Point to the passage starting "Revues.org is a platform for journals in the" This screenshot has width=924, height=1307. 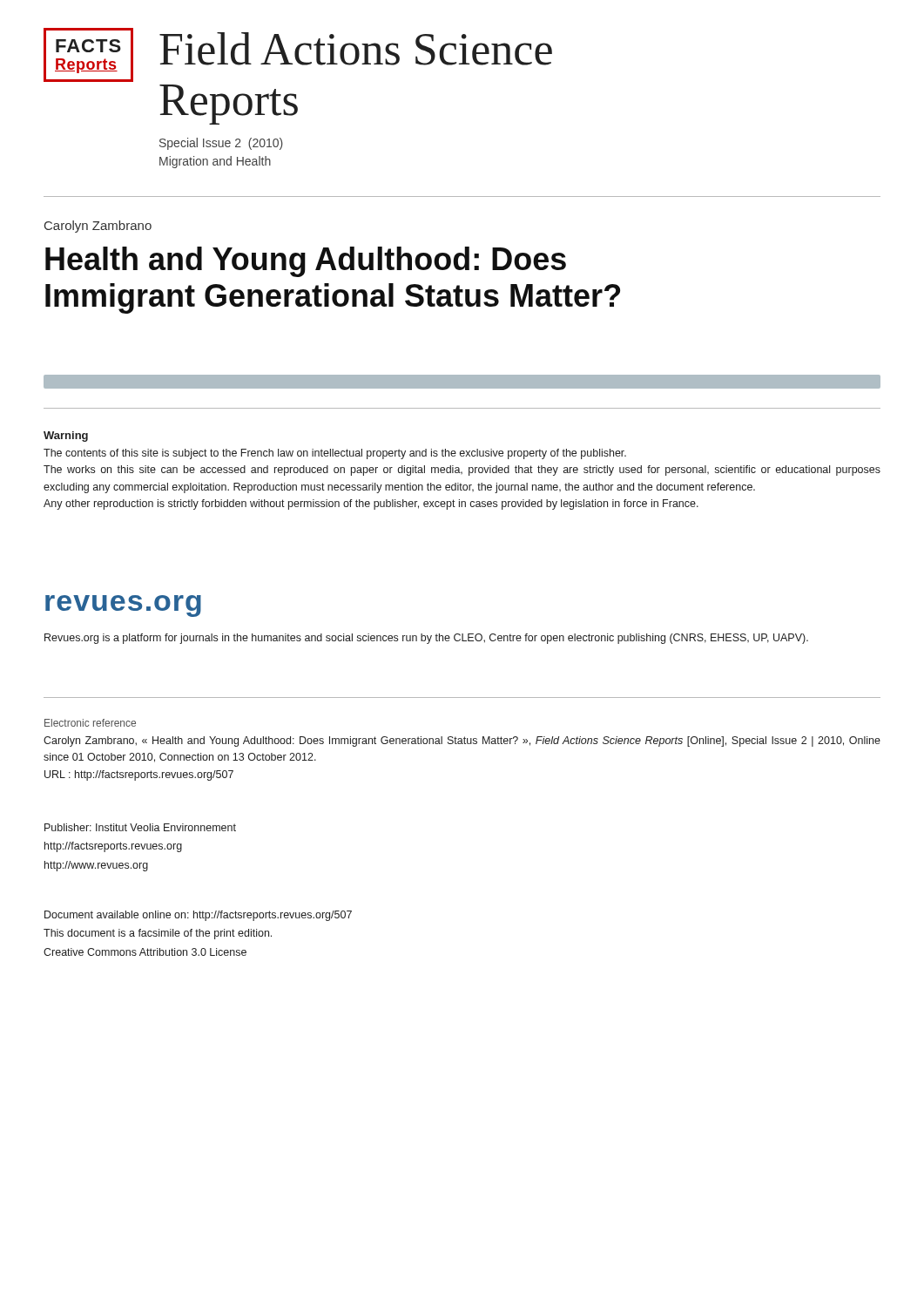(x=462, y=638)
